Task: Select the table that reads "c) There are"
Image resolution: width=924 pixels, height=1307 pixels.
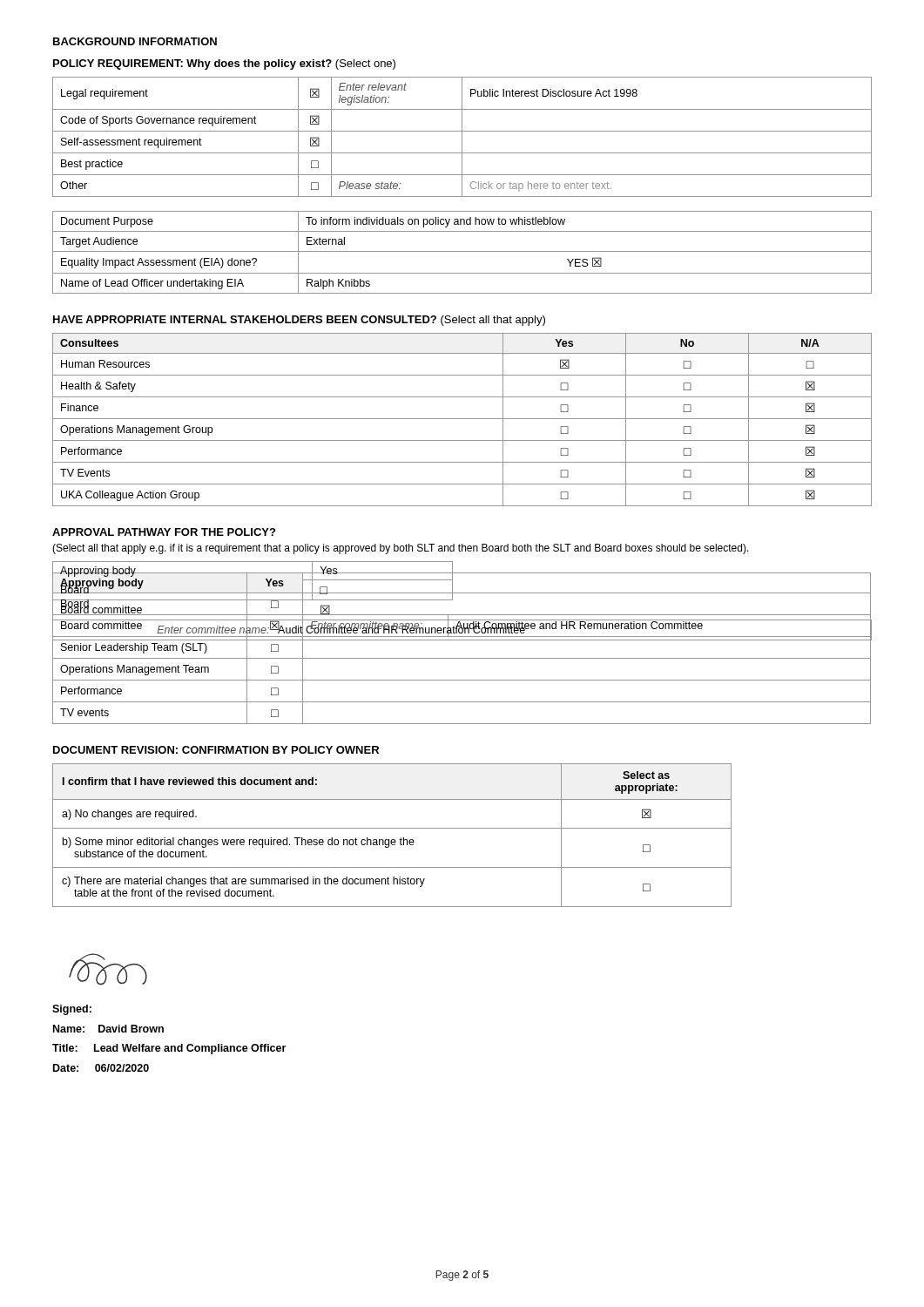Action: coord(462,835)
